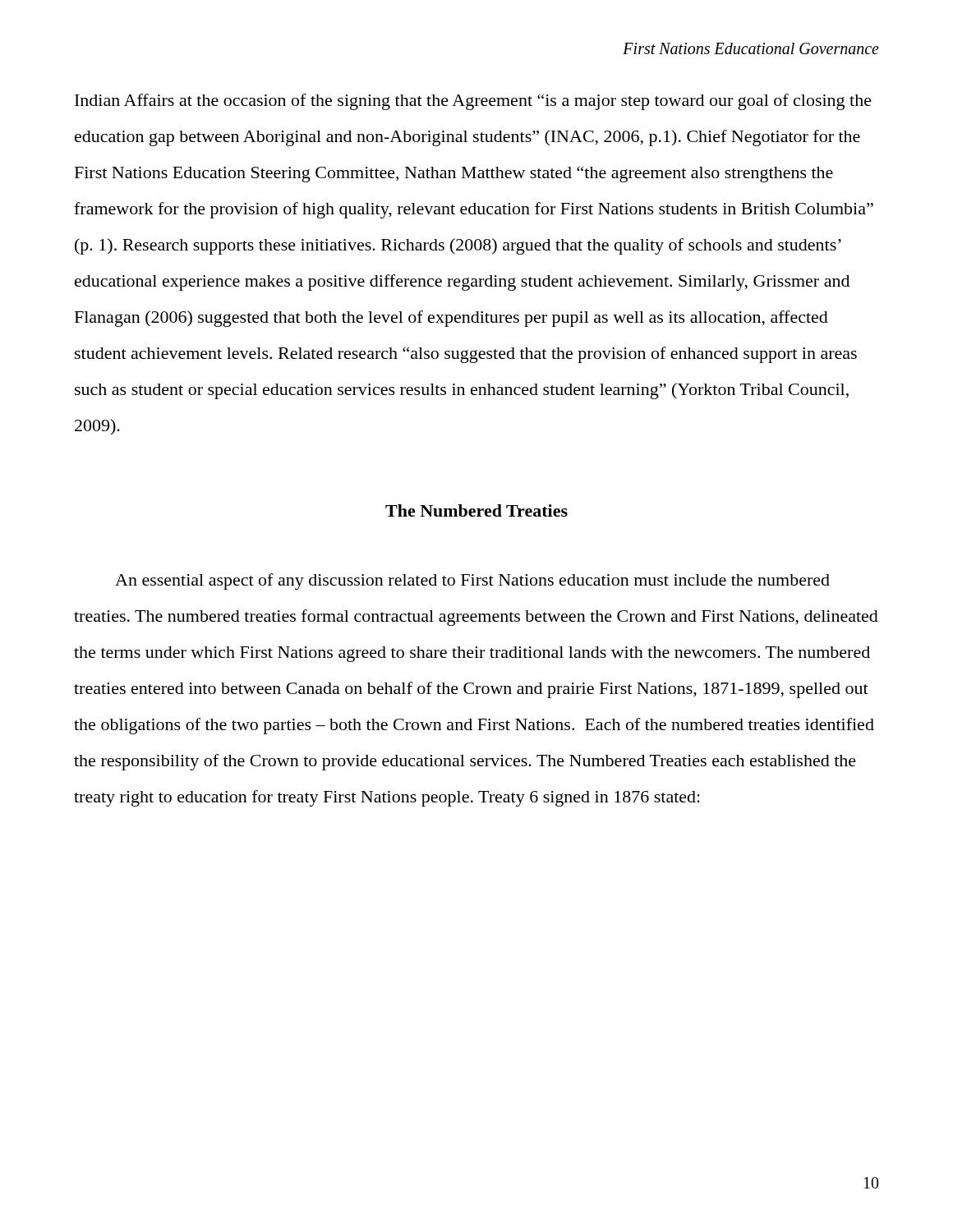Click on the element starting "Indian Affairs at the occasion"
The image size is (953, 1232).
pos(473,102)
